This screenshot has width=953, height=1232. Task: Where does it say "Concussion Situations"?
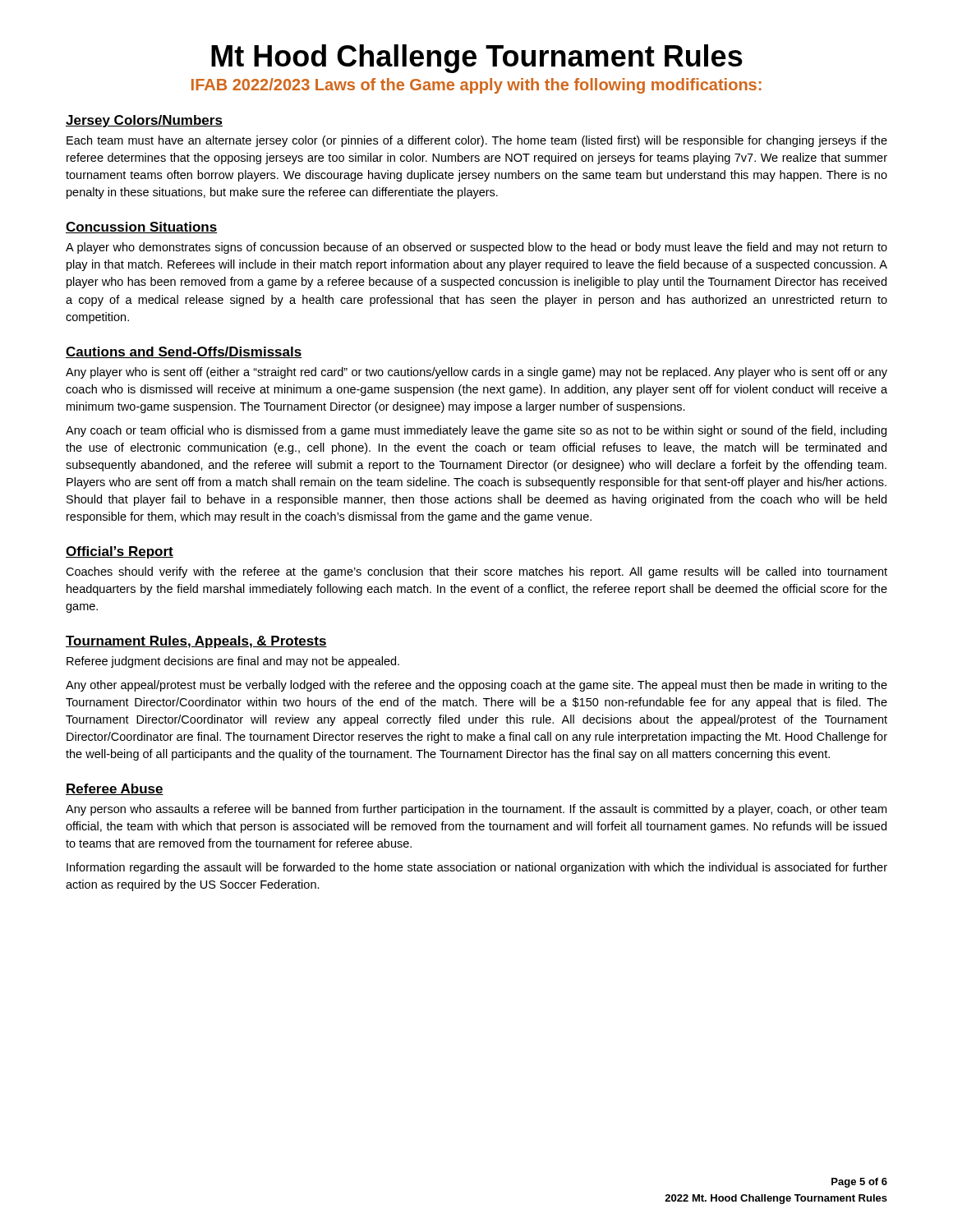pyautogui.click(x=141, y=227)
